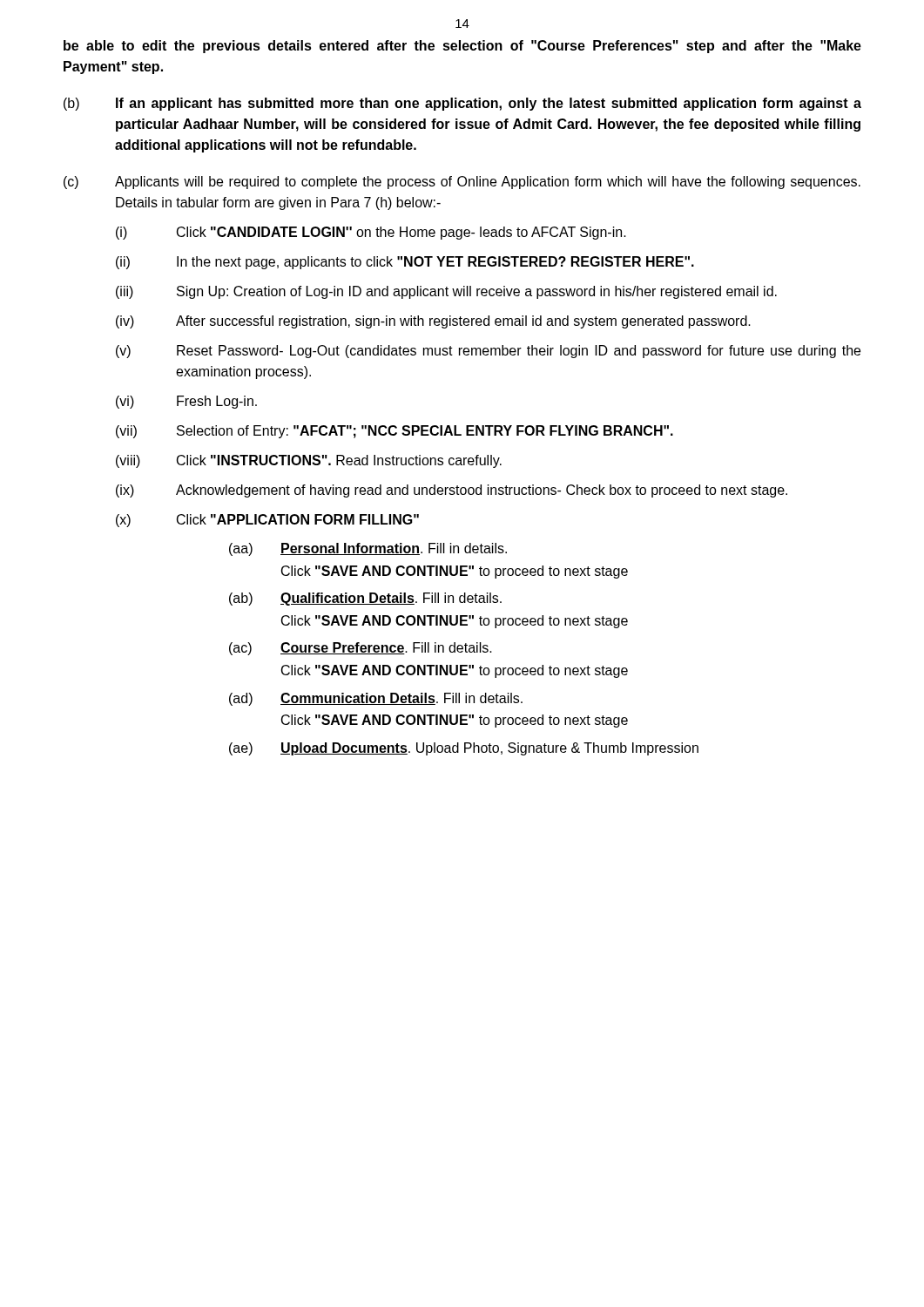Image resolution: width=924 pixels, height=1307 pixels.
Task: Select the list item containing "(ae) Upload Documents. Upload Photo, Signature"
Action: pyautogui.click(x=545, y=748)
